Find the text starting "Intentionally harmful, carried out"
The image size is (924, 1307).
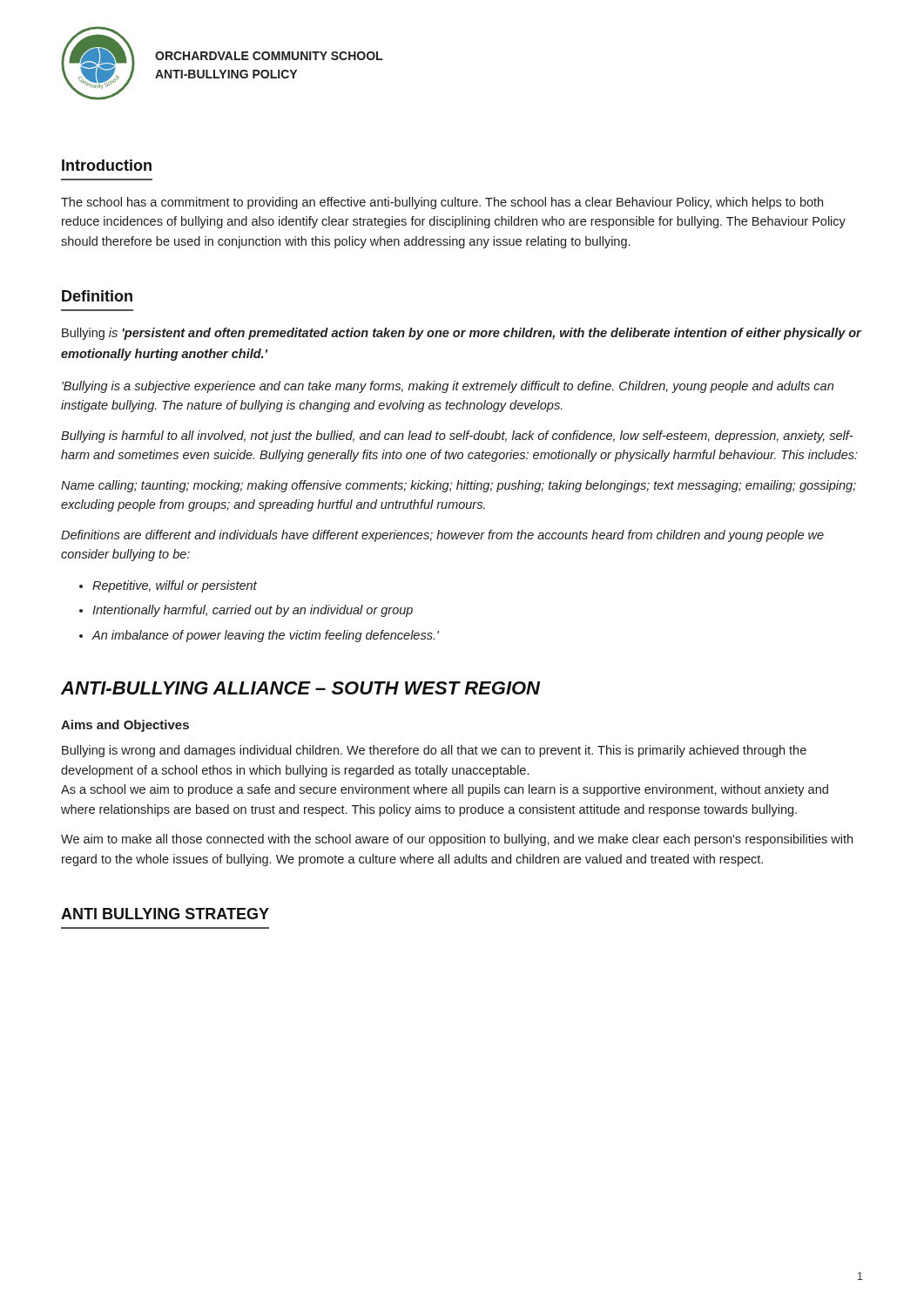coord(246,611)
